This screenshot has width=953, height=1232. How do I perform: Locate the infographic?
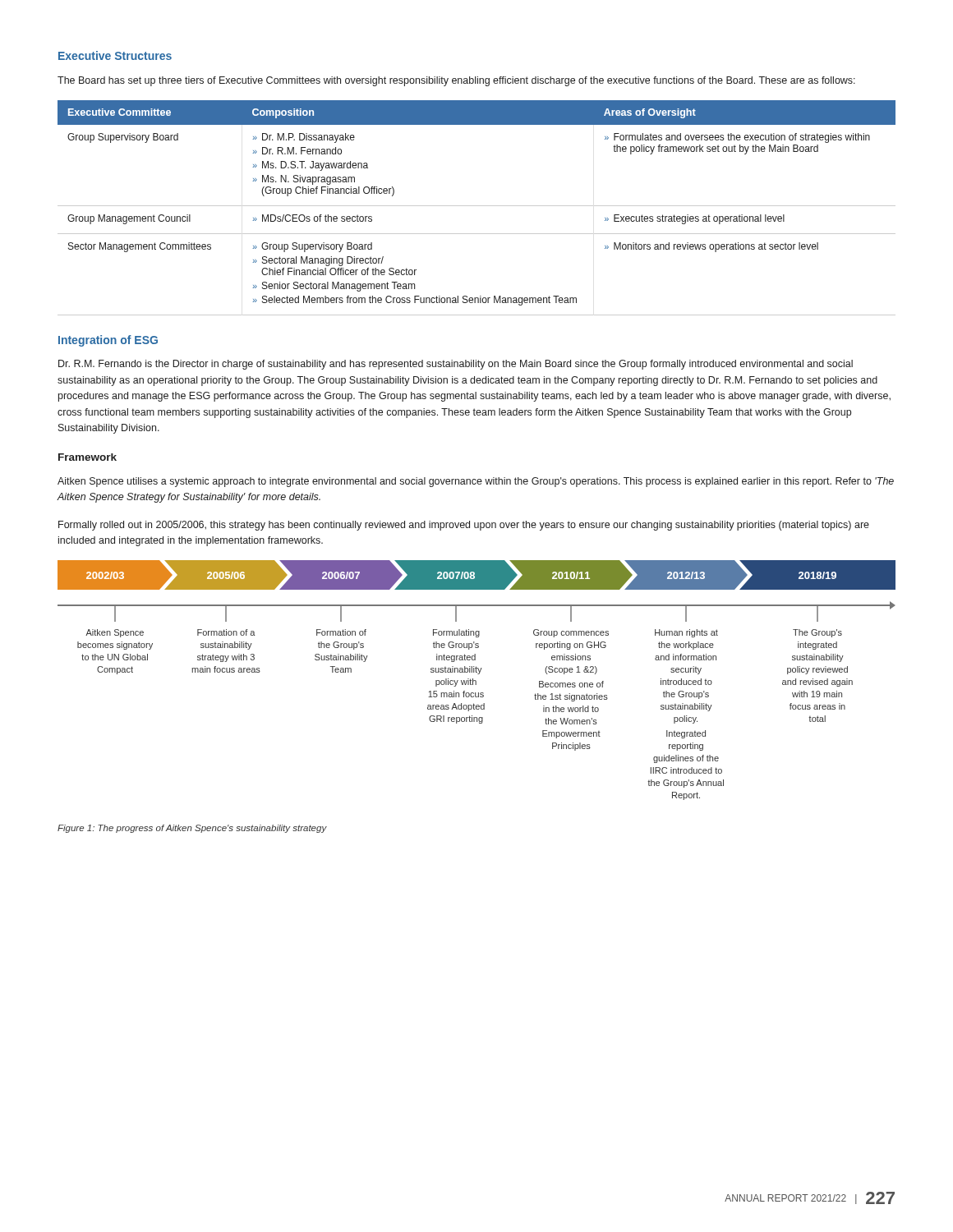click(x=476, y=688)
